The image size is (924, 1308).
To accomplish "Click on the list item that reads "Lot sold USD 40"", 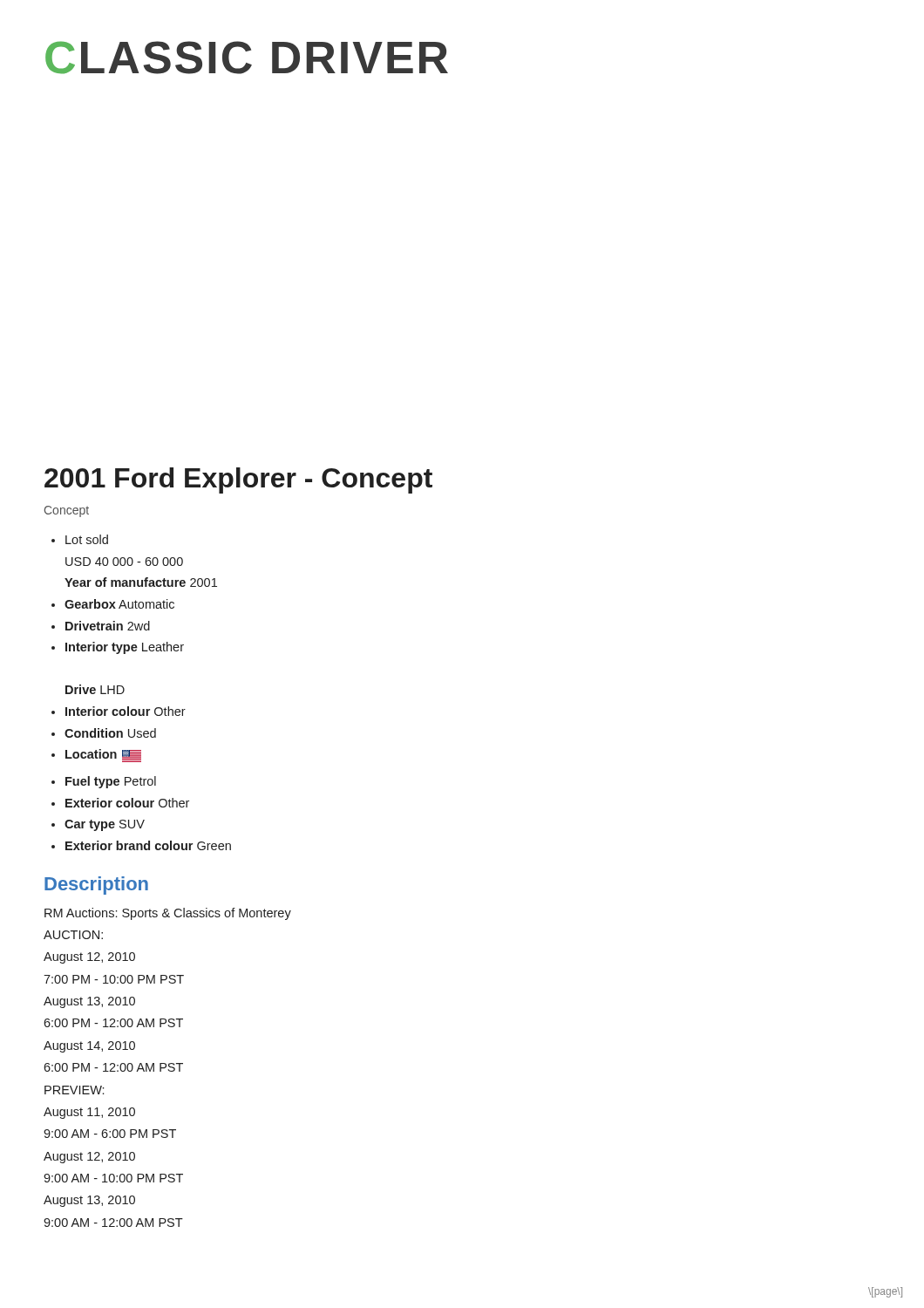I will (141, 561).
